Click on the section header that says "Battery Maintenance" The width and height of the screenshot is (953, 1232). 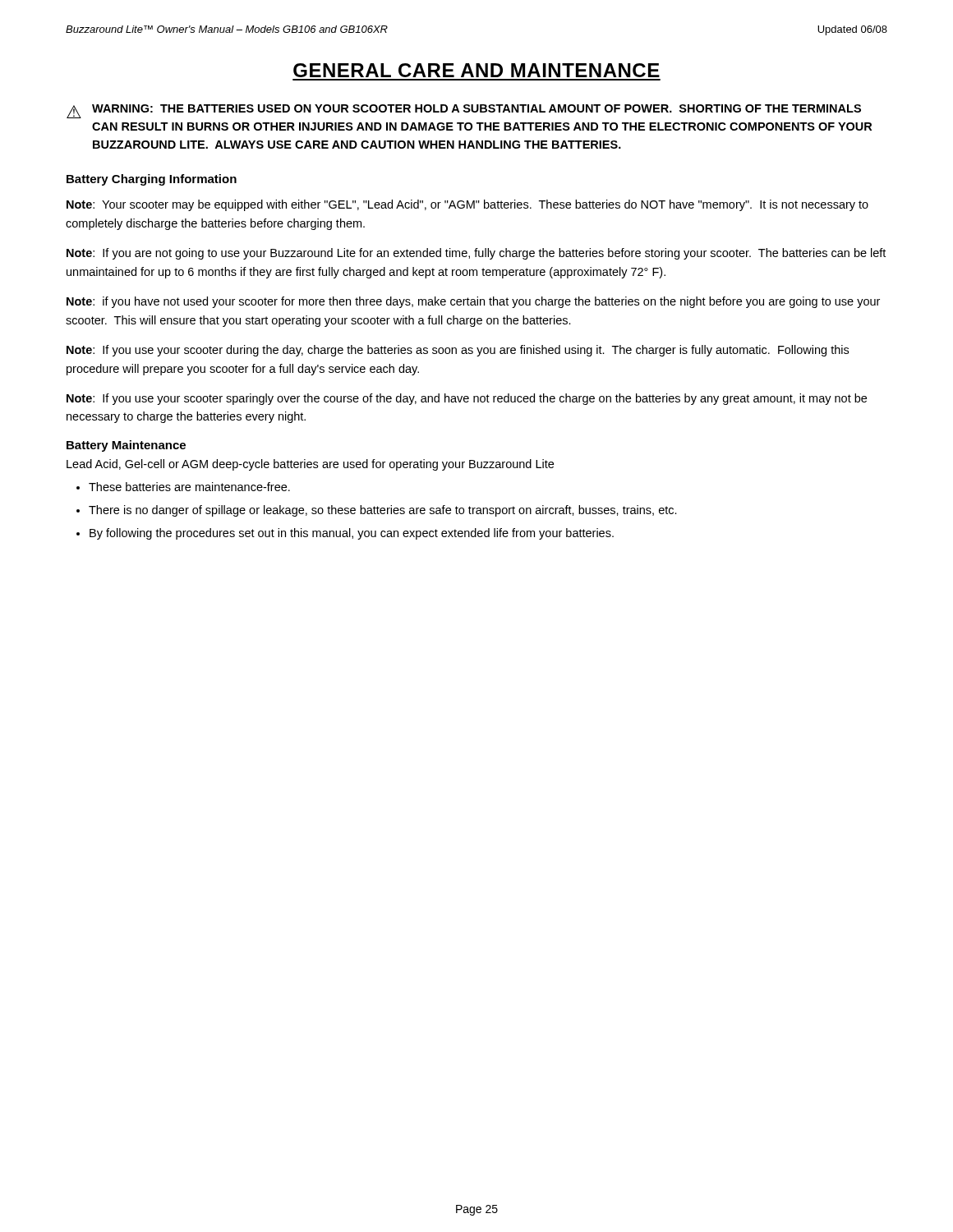pos(126,445)
